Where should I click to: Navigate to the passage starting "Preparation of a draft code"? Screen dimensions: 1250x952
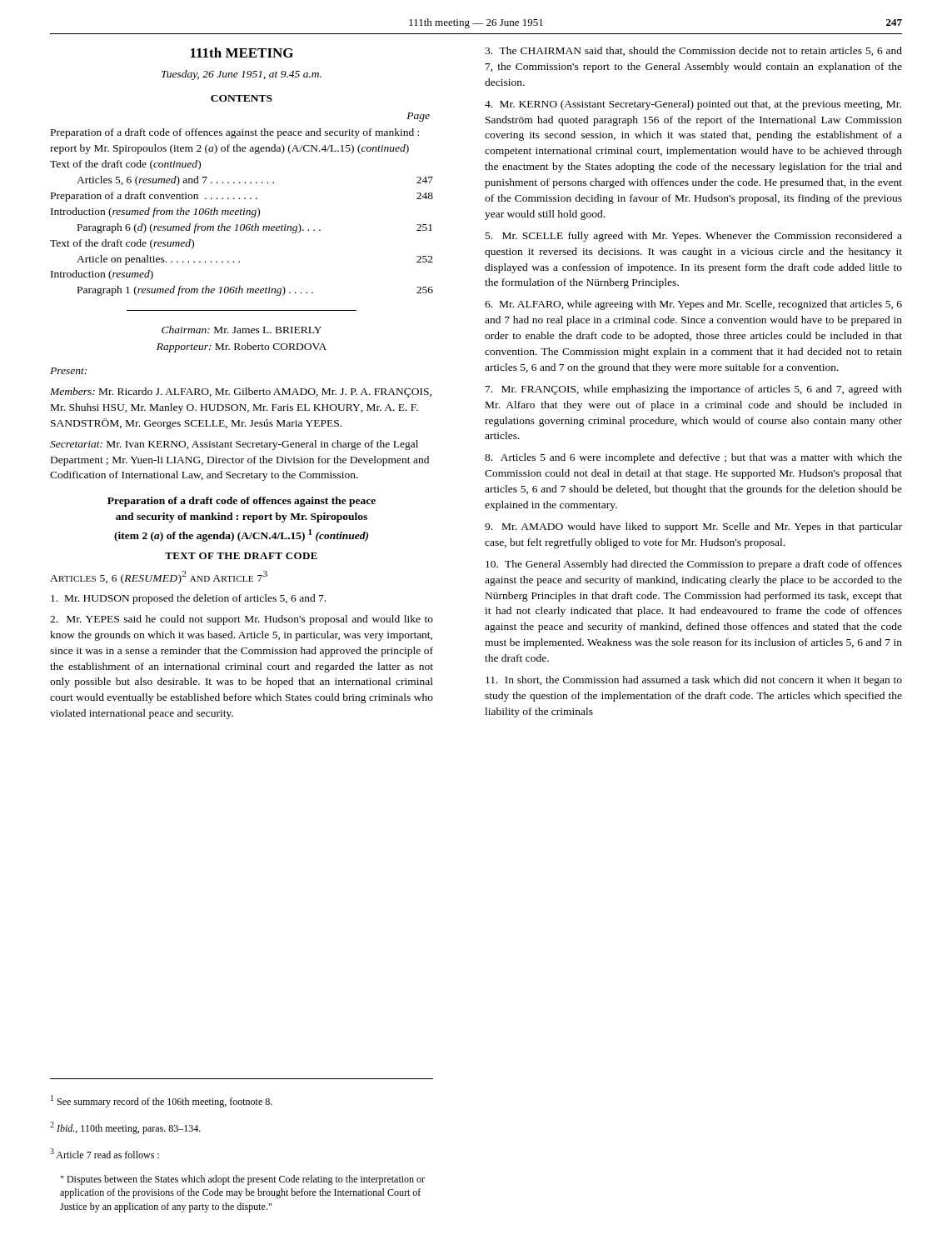242,518
